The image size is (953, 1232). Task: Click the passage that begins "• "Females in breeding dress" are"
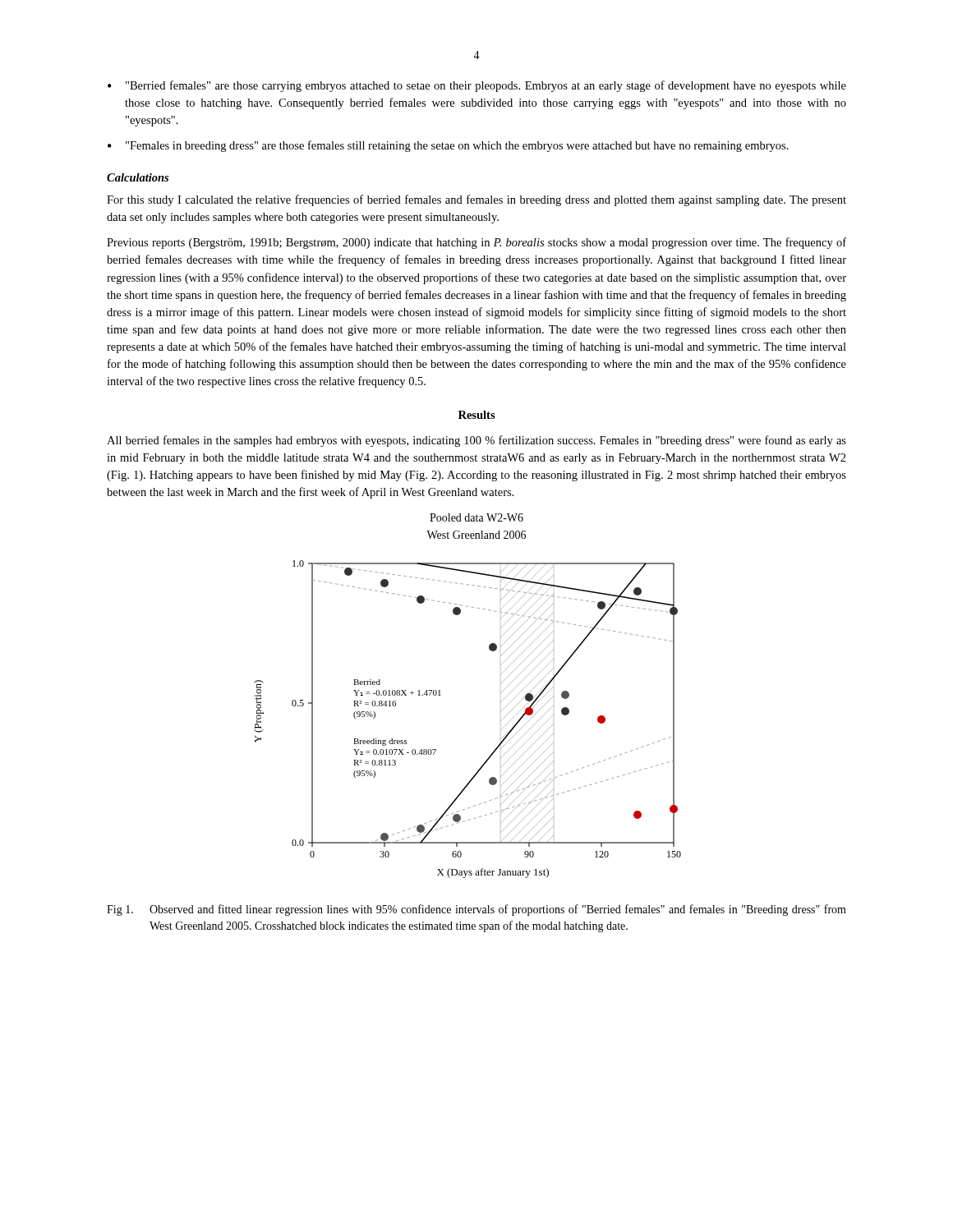click(476, 147)
